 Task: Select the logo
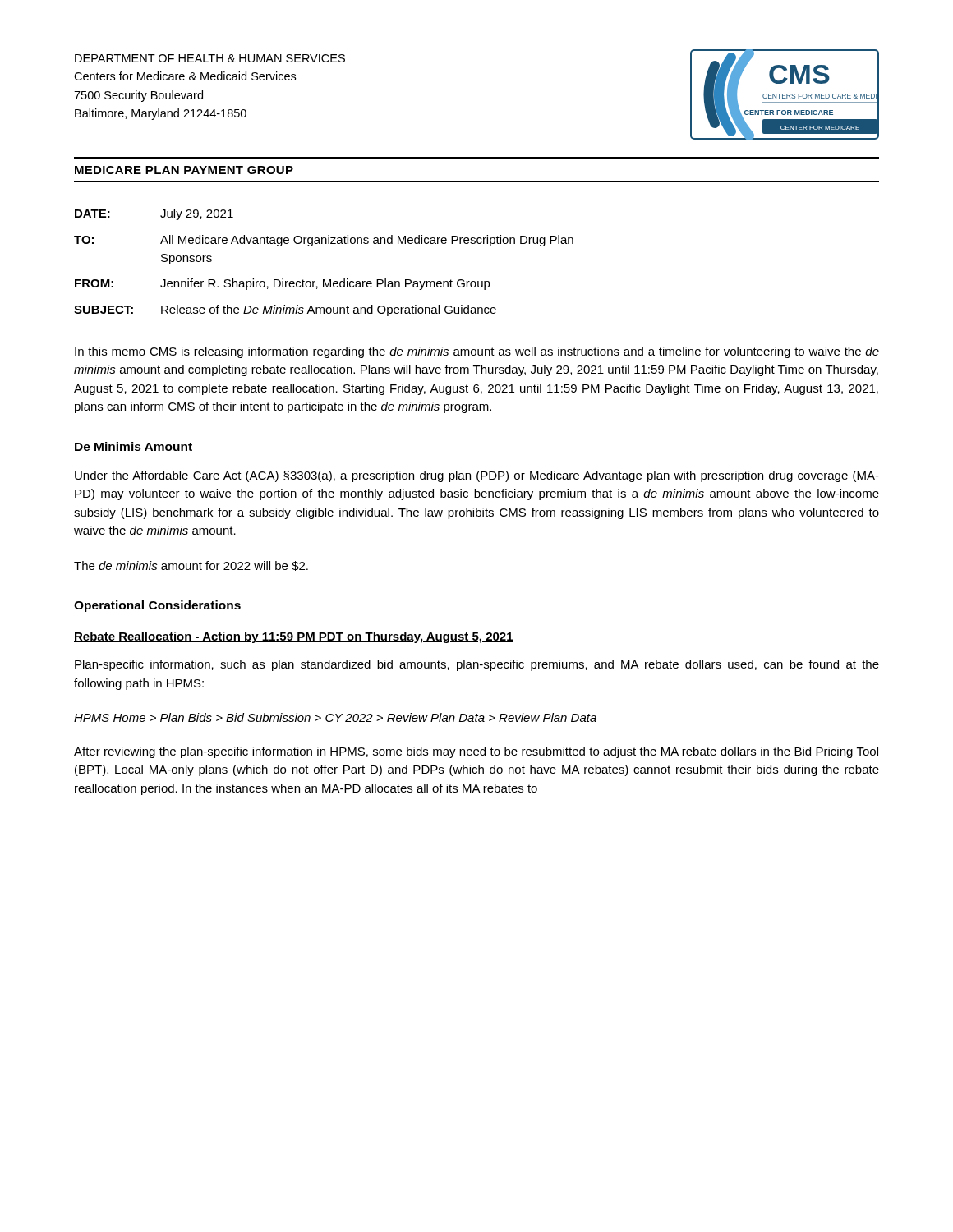point(785,96)
